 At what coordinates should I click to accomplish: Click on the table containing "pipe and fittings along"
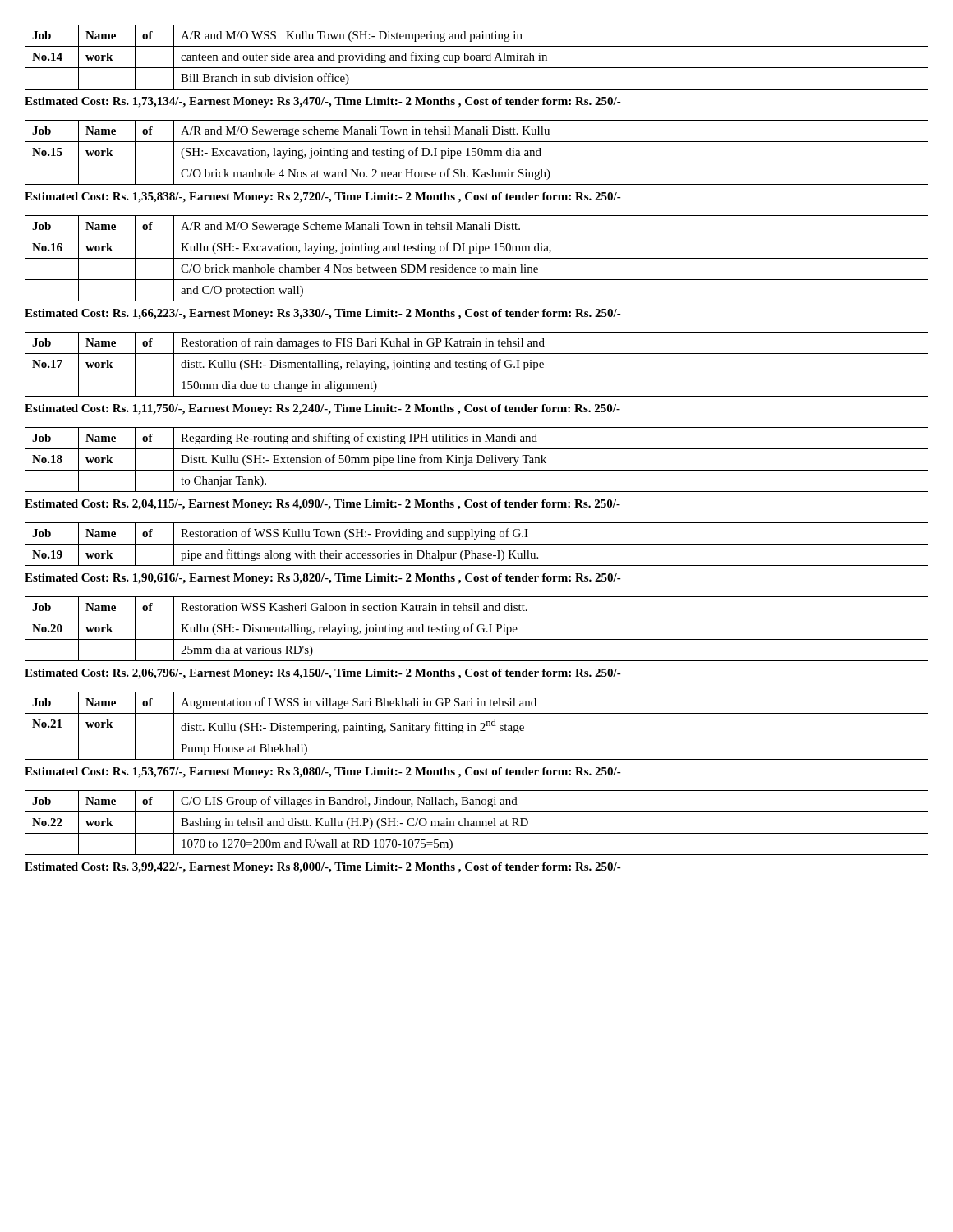click(476, 544)
